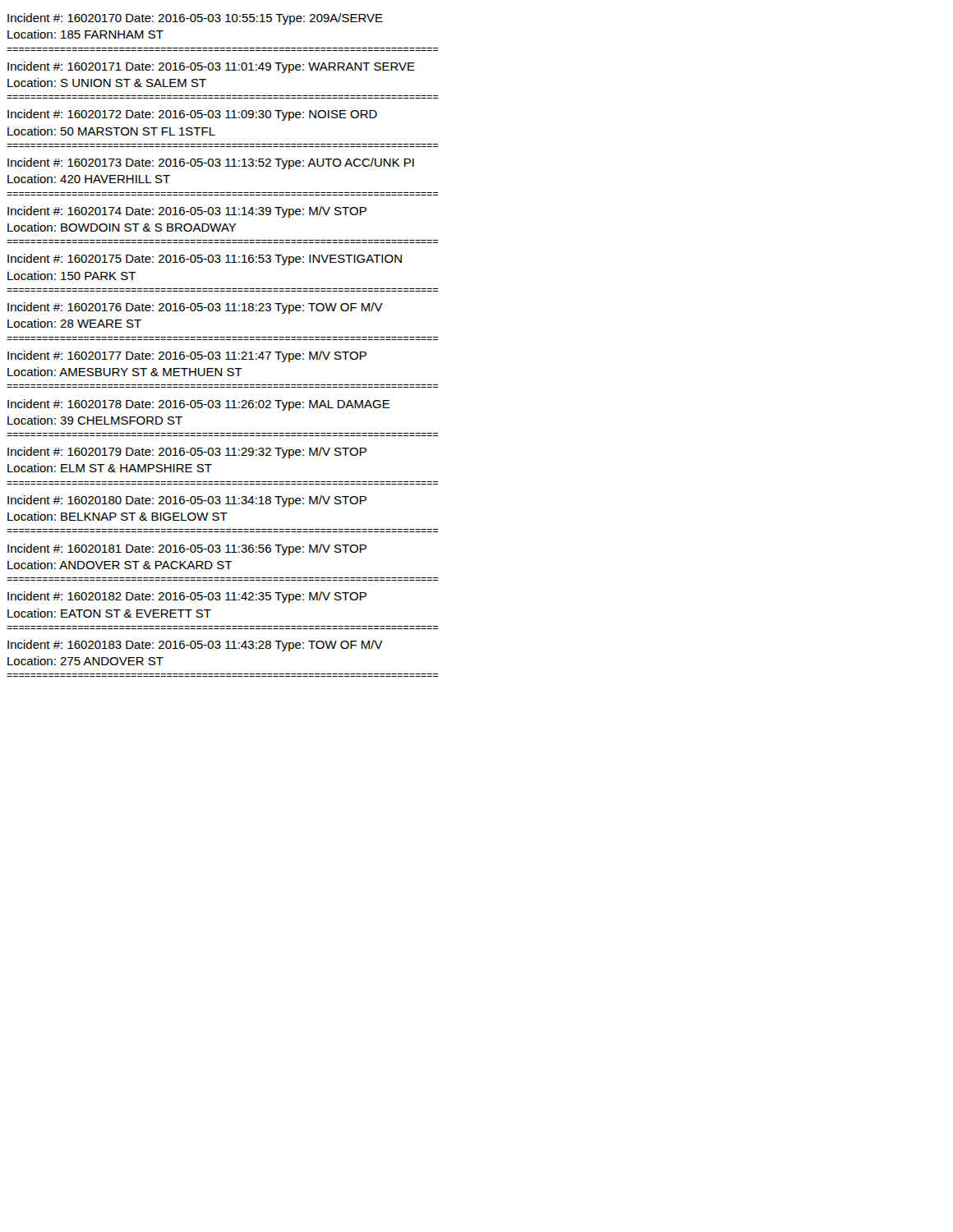Navigate to the passage starting "Incident #: 16020175"
Viewport: 953px width, 1232px height.
tap(205, 260)
